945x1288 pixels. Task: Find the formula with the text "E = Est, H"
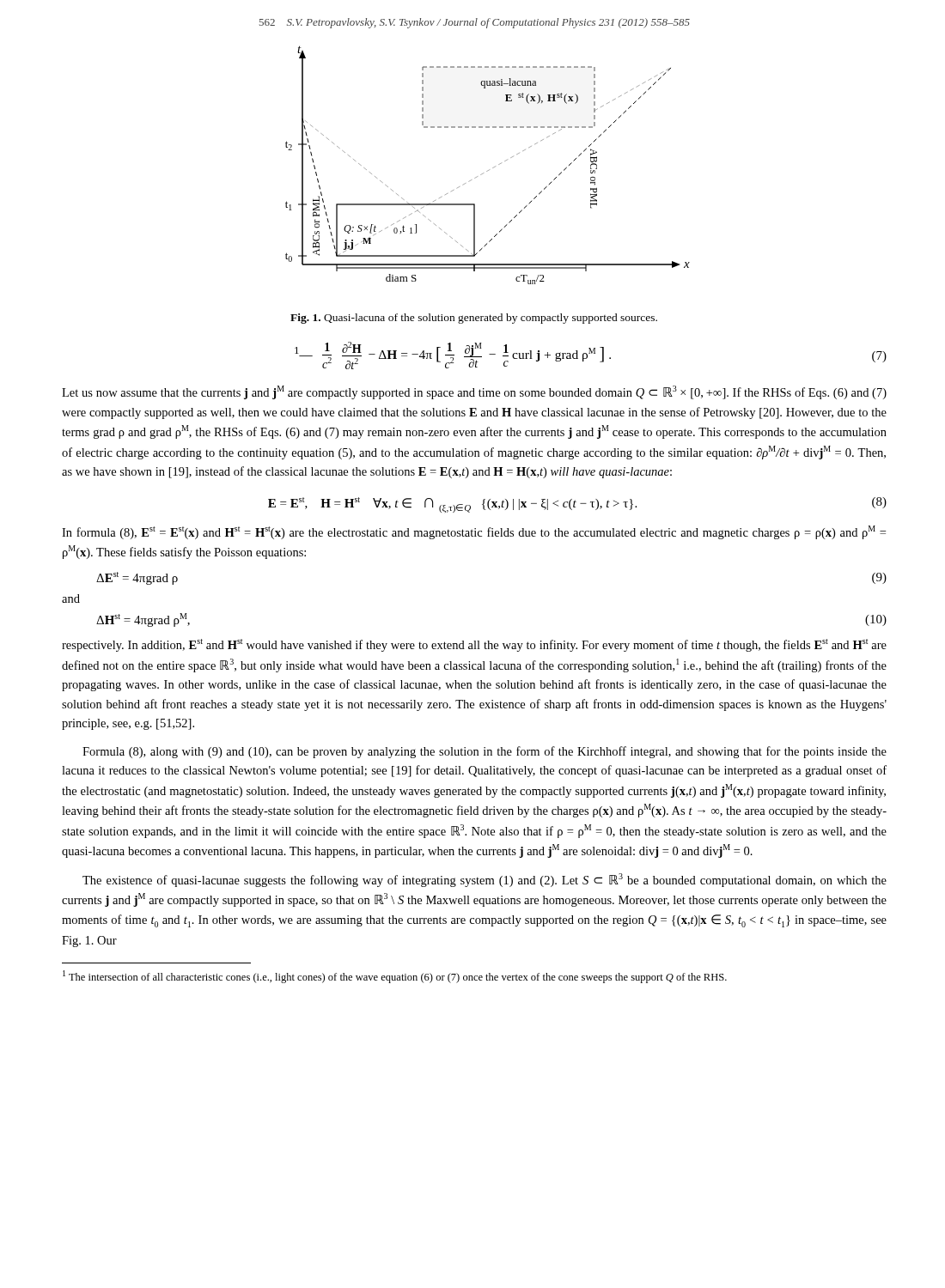click(x=474, y=502)
